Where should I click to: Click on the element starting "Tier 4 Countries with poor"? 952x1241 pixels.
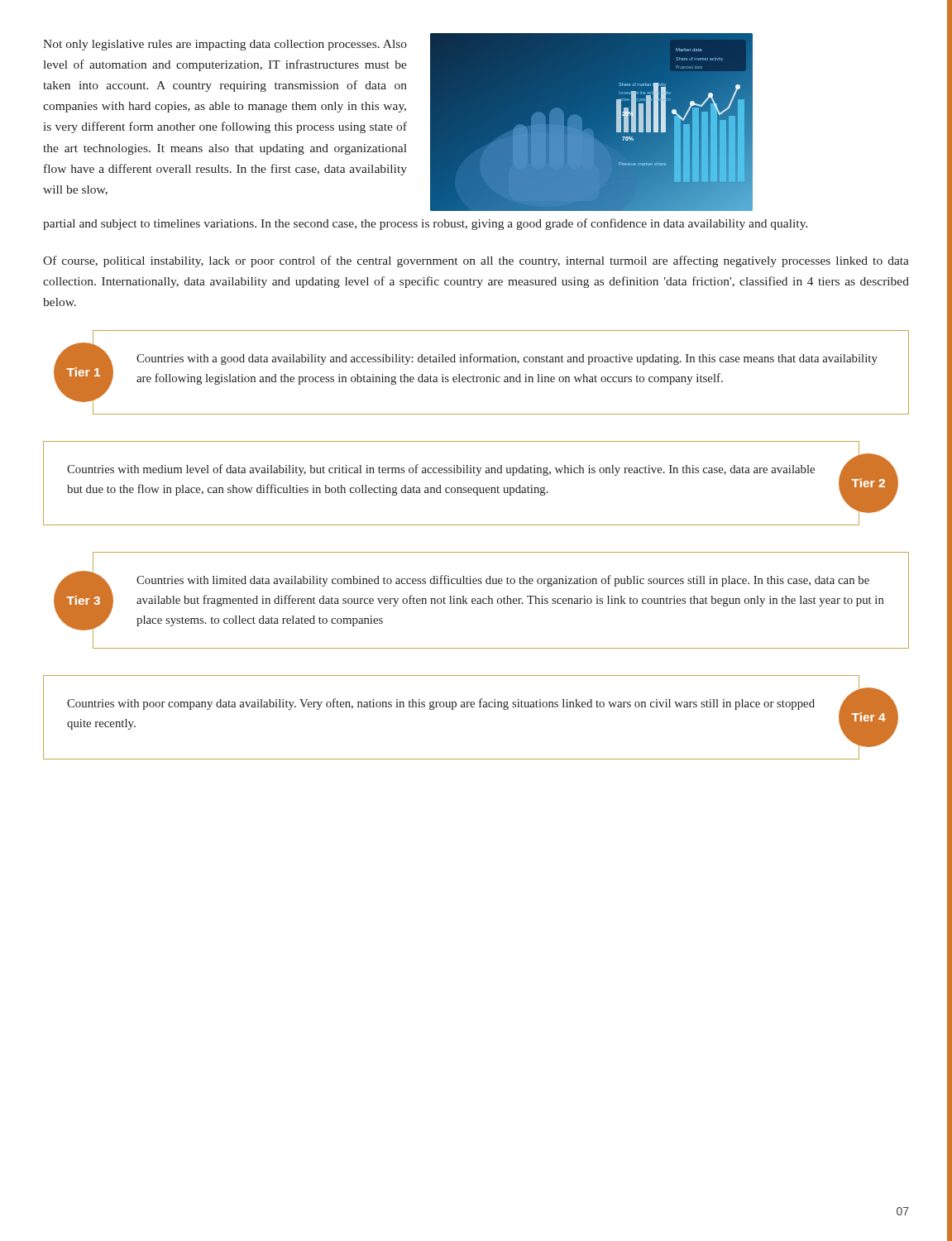click(452, 714)
